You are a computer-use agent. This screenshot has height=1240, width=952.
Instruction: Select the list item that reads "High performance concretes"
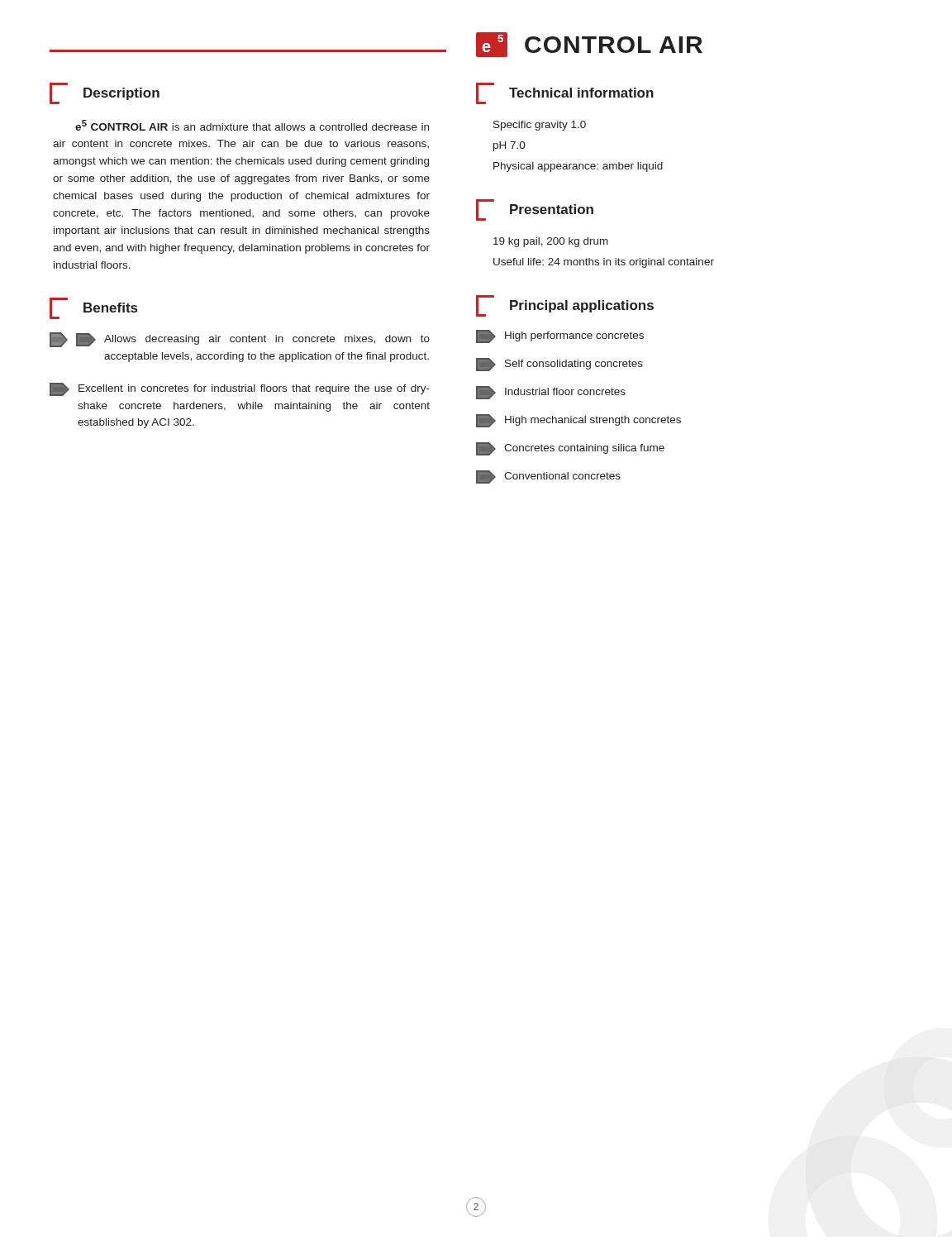560,336
